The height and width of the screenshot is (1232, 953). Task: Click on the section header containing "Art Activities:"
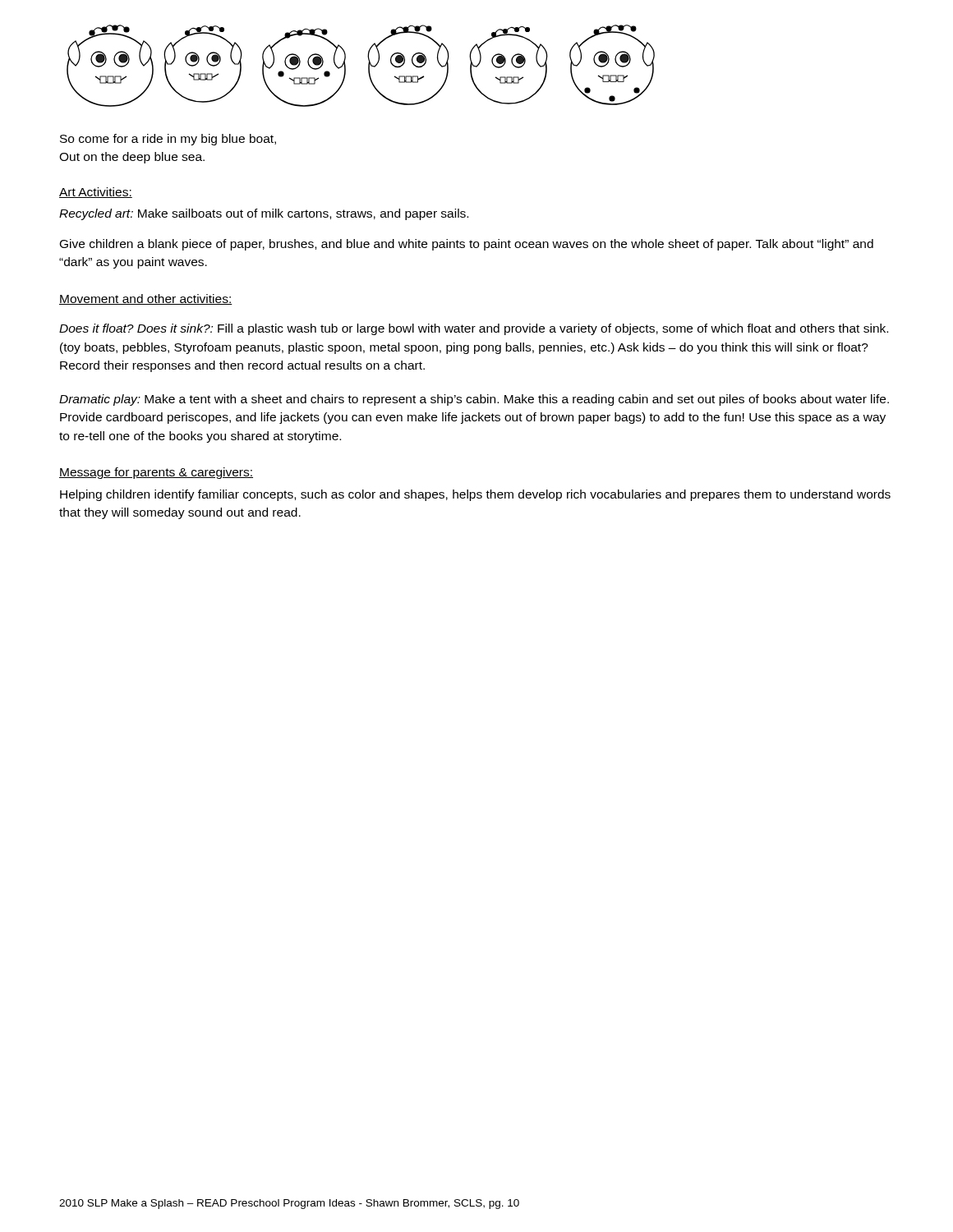pos(96,192)
